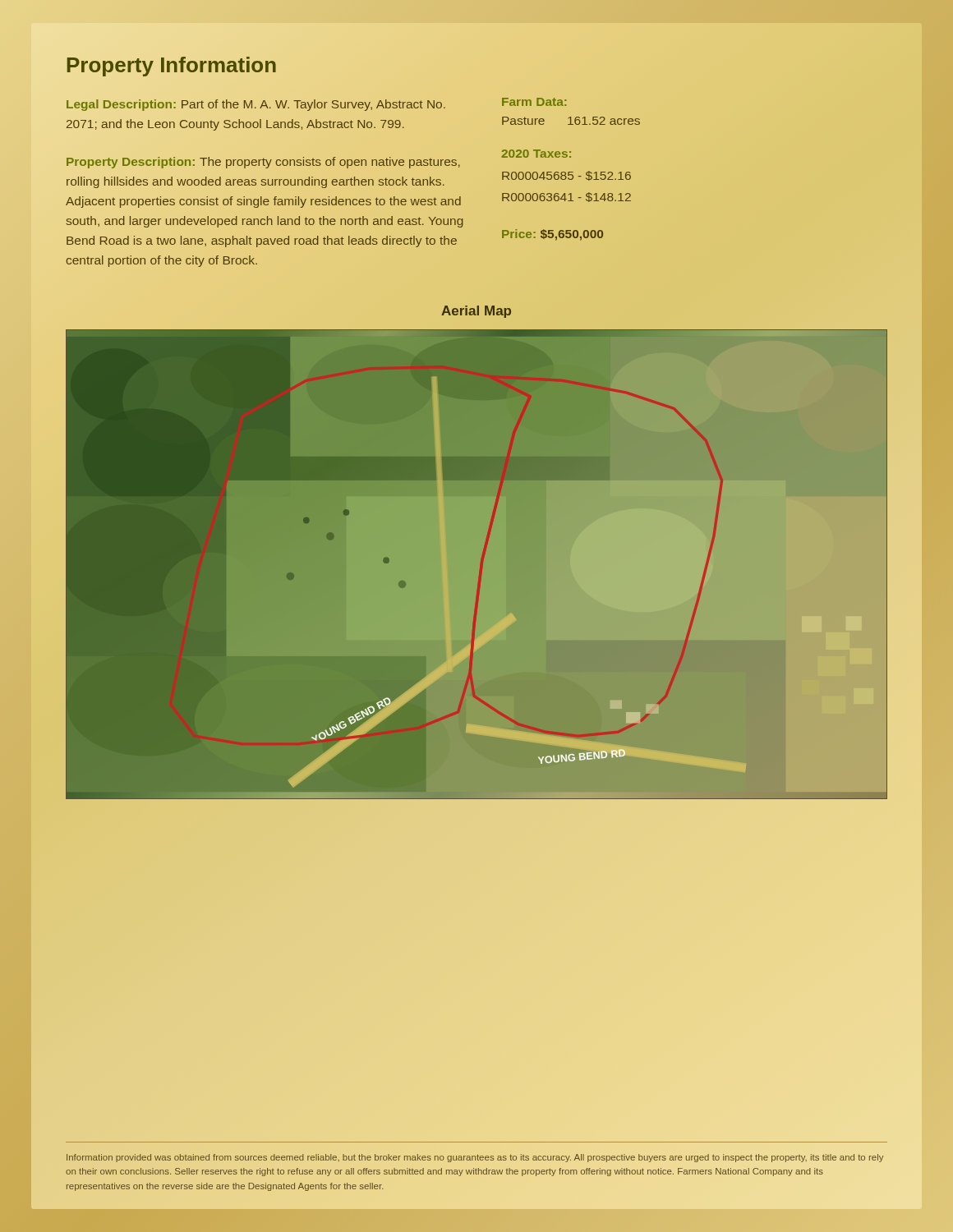This screenshot has height=1232, width=953.
Task: Find "Price: $5,650,000" on this page
Action: tap(553, 233)
